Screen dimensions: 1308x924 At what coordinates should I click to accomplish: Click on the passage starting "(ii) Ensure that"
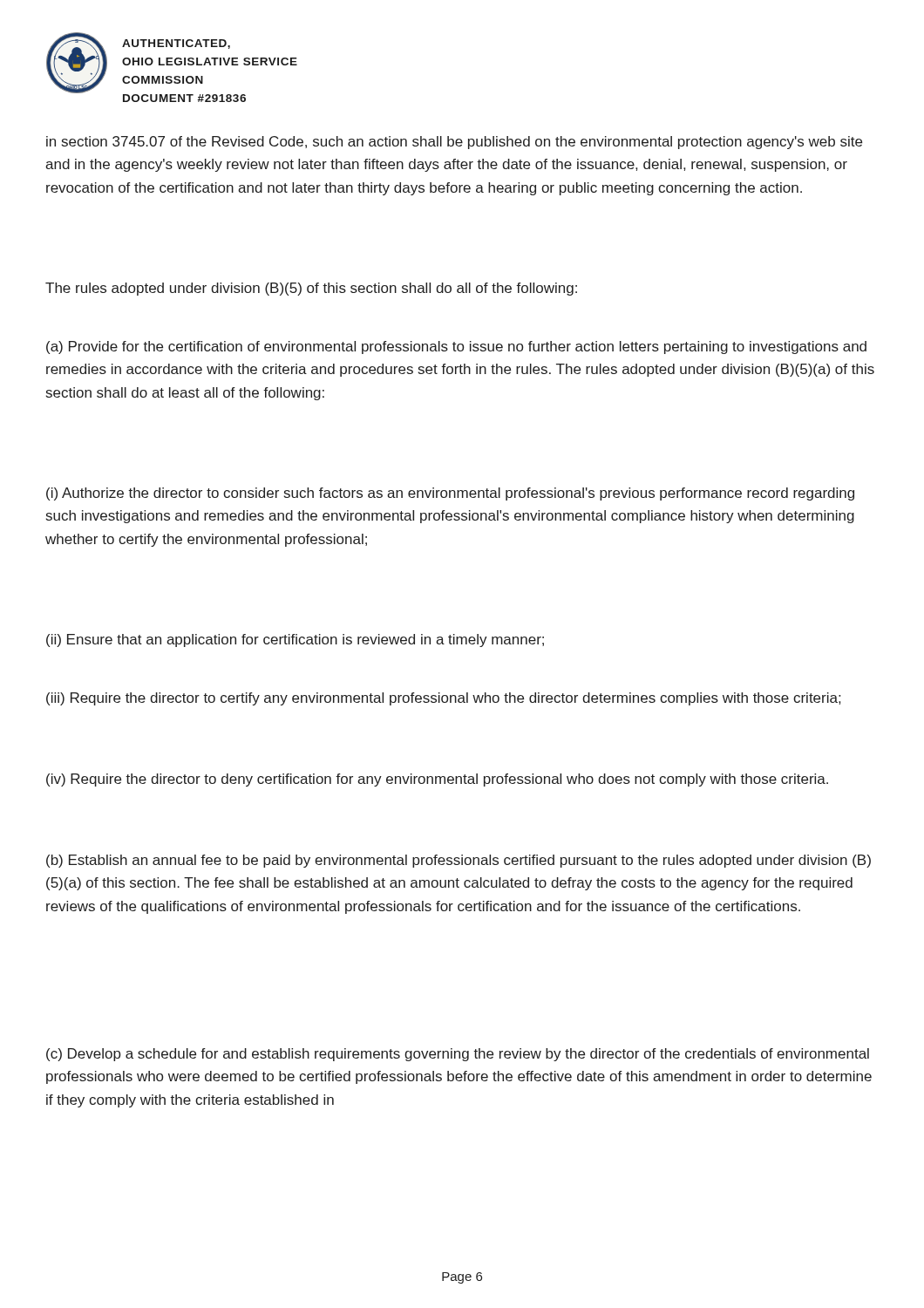[x=295, y=640]
